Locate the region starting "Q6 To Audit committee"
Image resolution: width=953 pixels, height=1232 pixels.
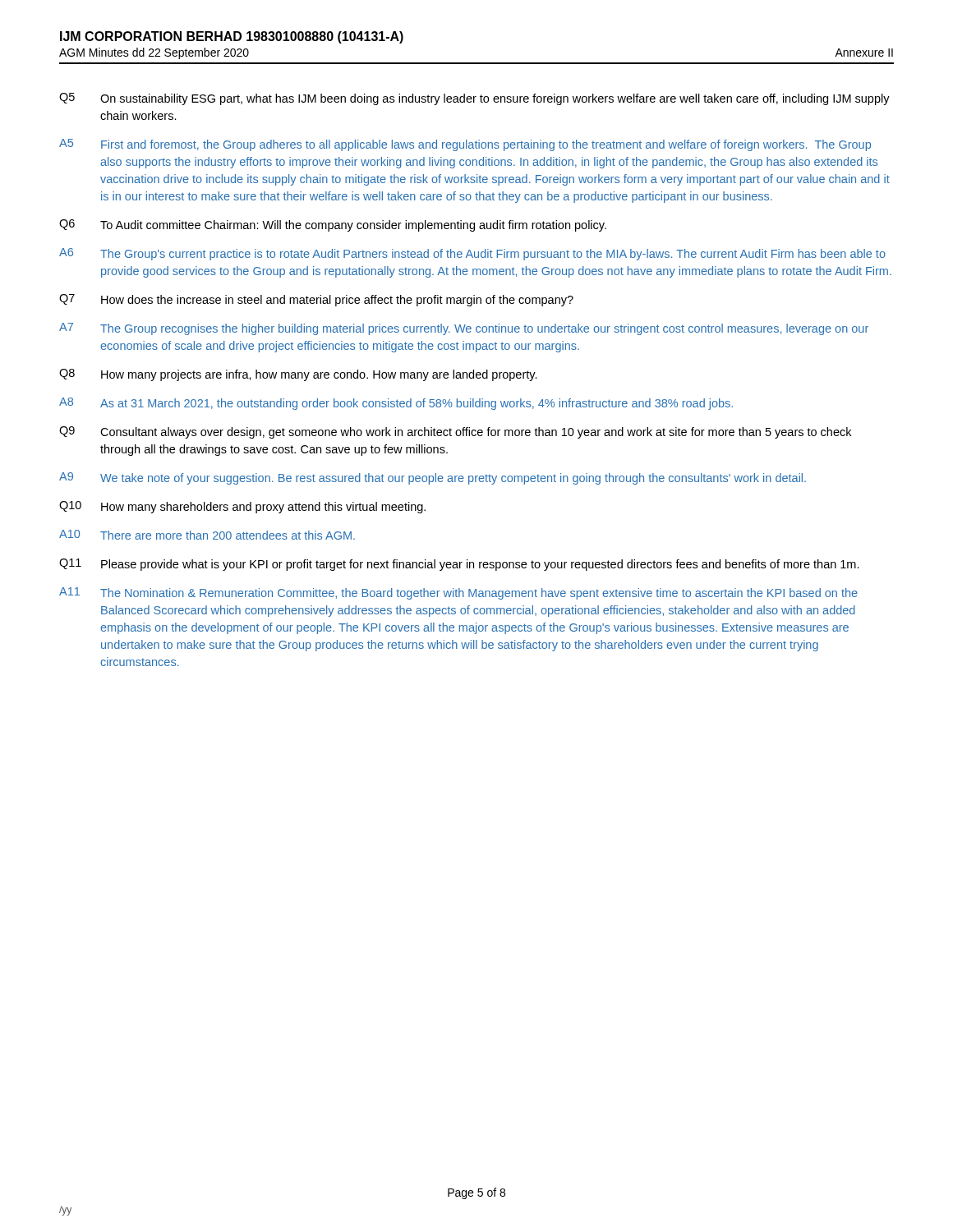(x=476, y=226)
